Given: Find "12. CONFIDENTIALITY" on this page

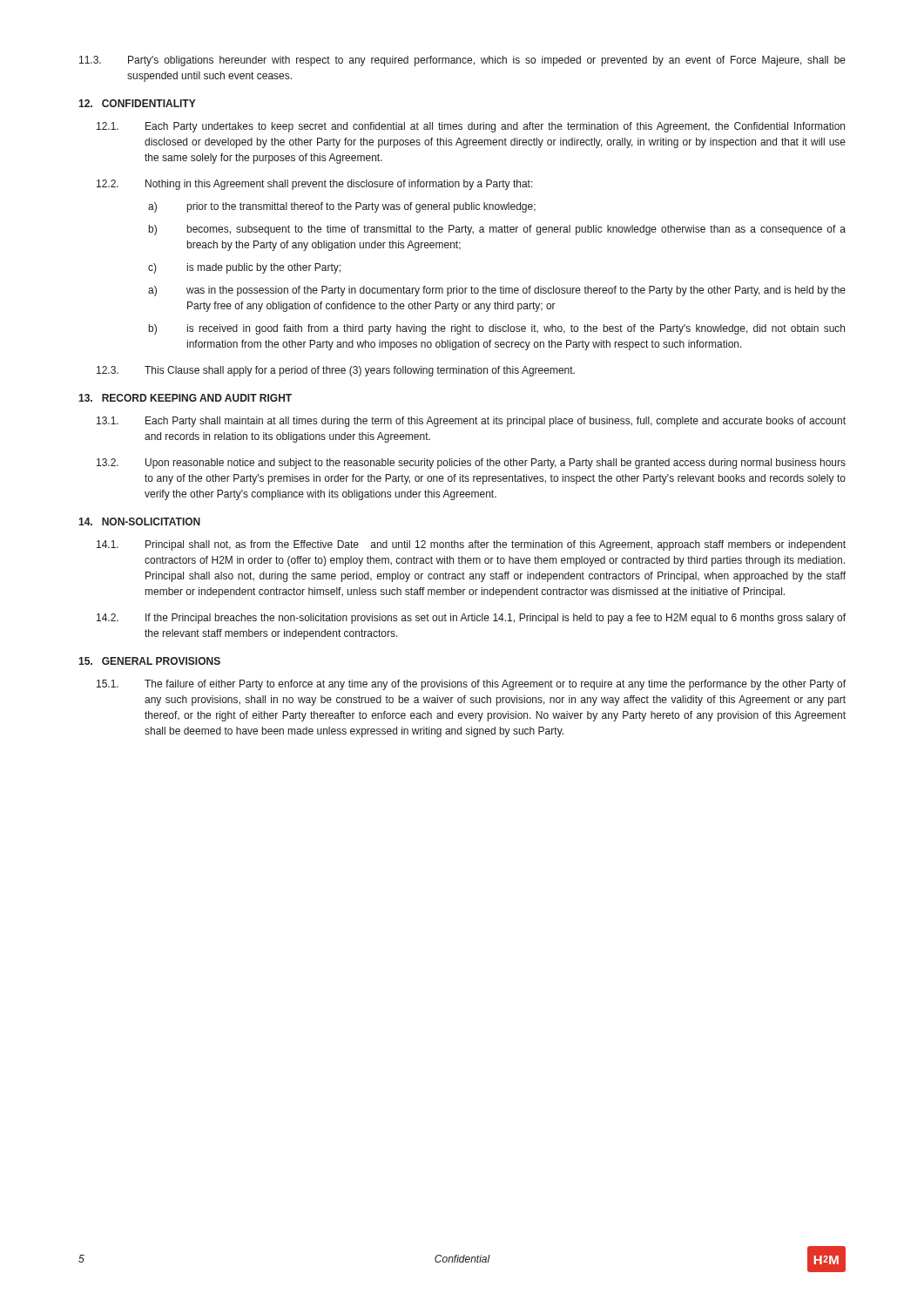Looking at the screenshot, I should [137, 104].
